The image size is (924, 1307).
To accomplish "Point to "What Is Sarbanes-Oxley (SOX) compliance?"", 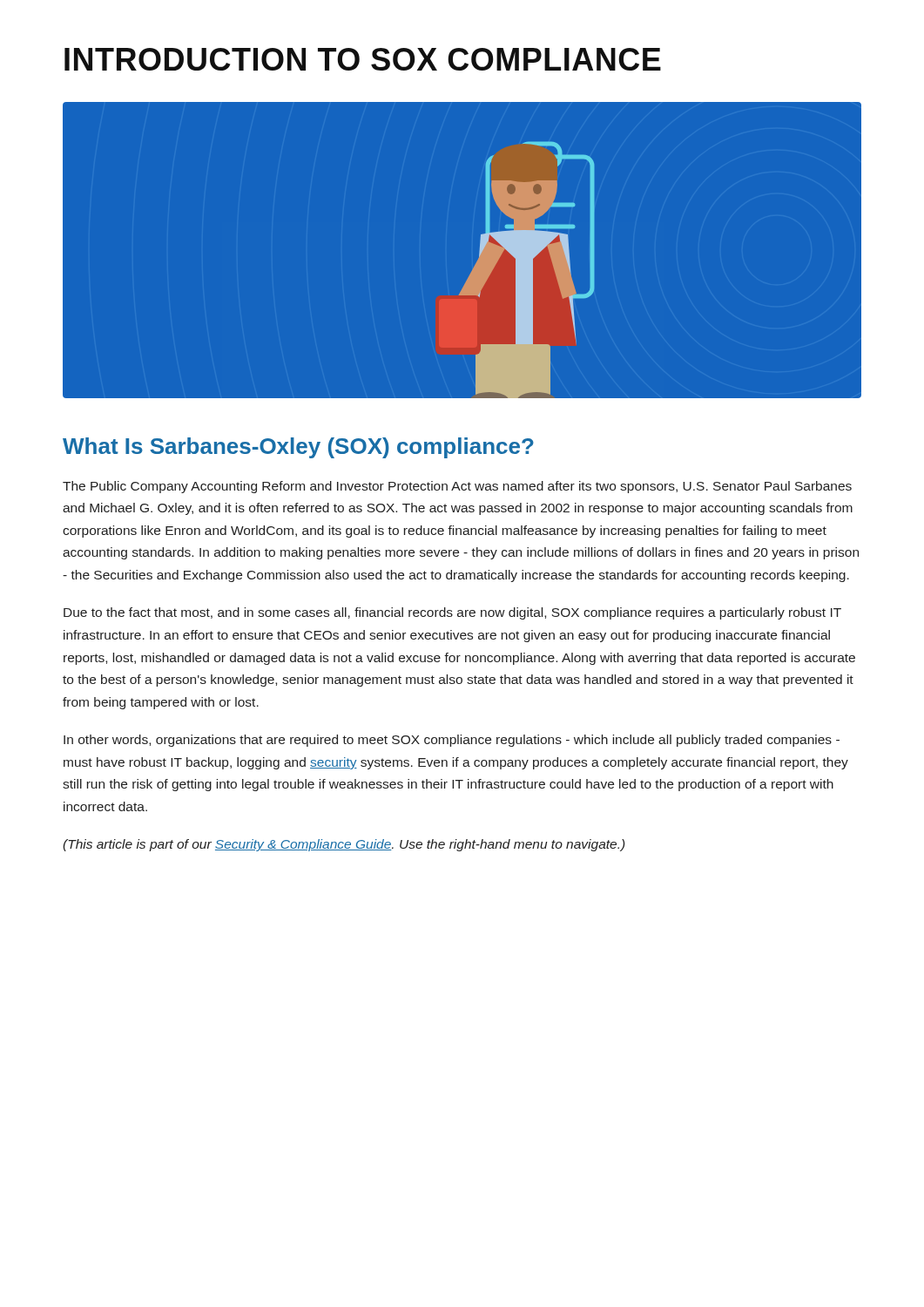I will pyautogui.click(x=462, y=447).
